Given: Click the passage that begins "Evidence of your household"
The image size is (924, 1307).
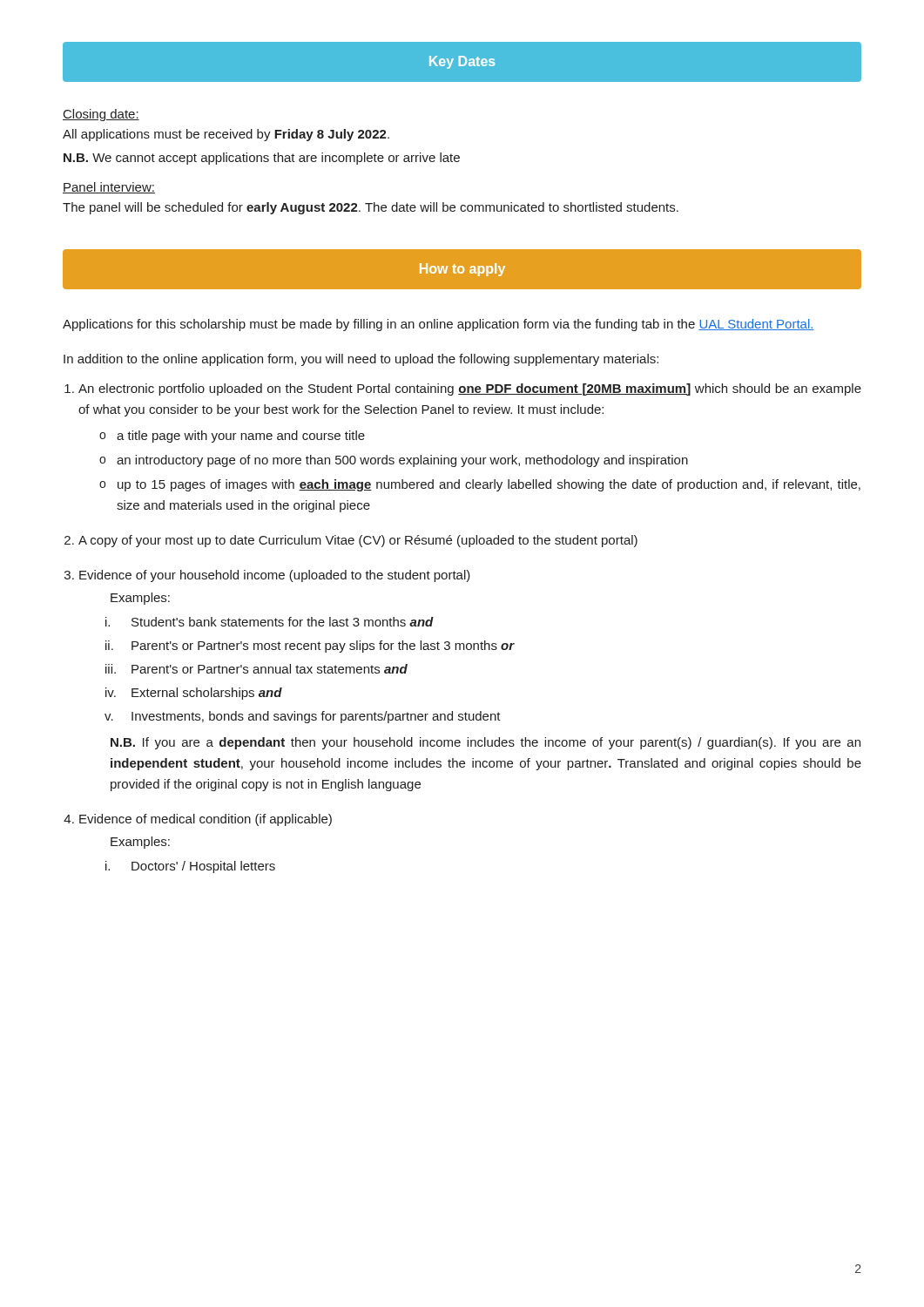Looking at the screenshot, I should 275,576.
